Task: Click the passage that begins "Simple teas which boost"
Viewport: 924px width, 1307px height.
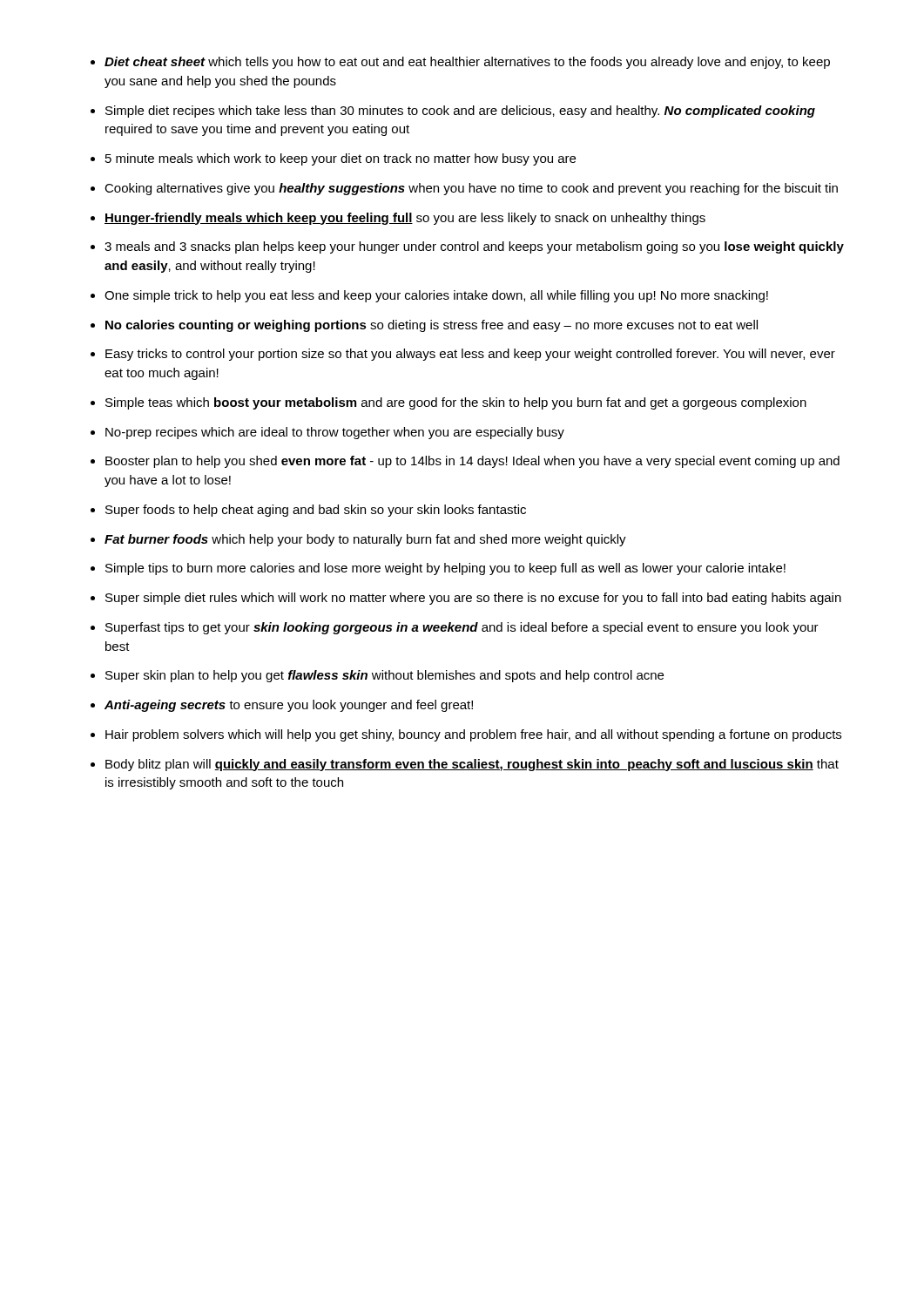Action: coord(456,402)
